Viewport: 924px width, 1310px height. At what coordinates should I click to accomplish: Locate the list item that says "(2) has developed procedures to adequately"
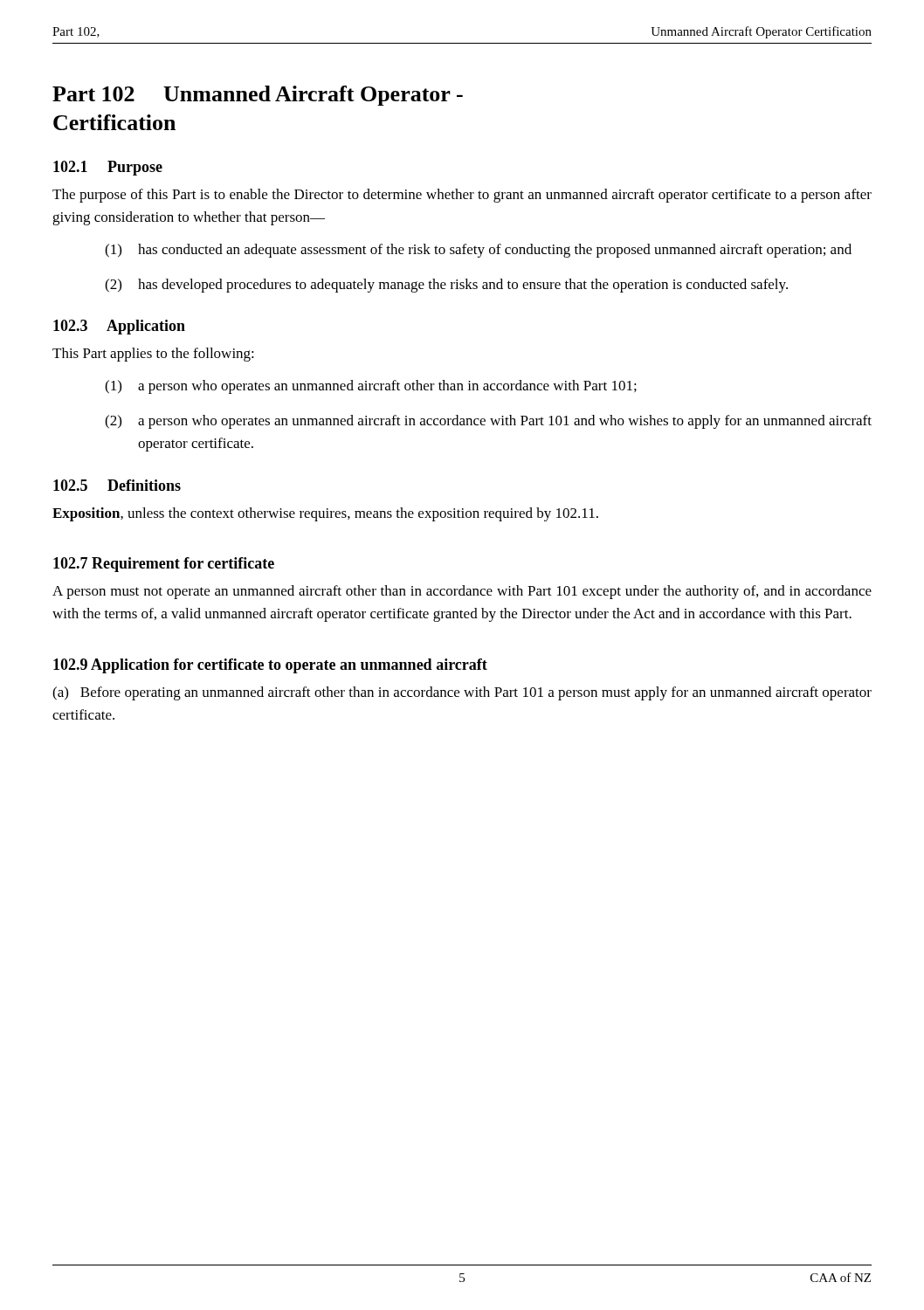click(x=488, y=285)
